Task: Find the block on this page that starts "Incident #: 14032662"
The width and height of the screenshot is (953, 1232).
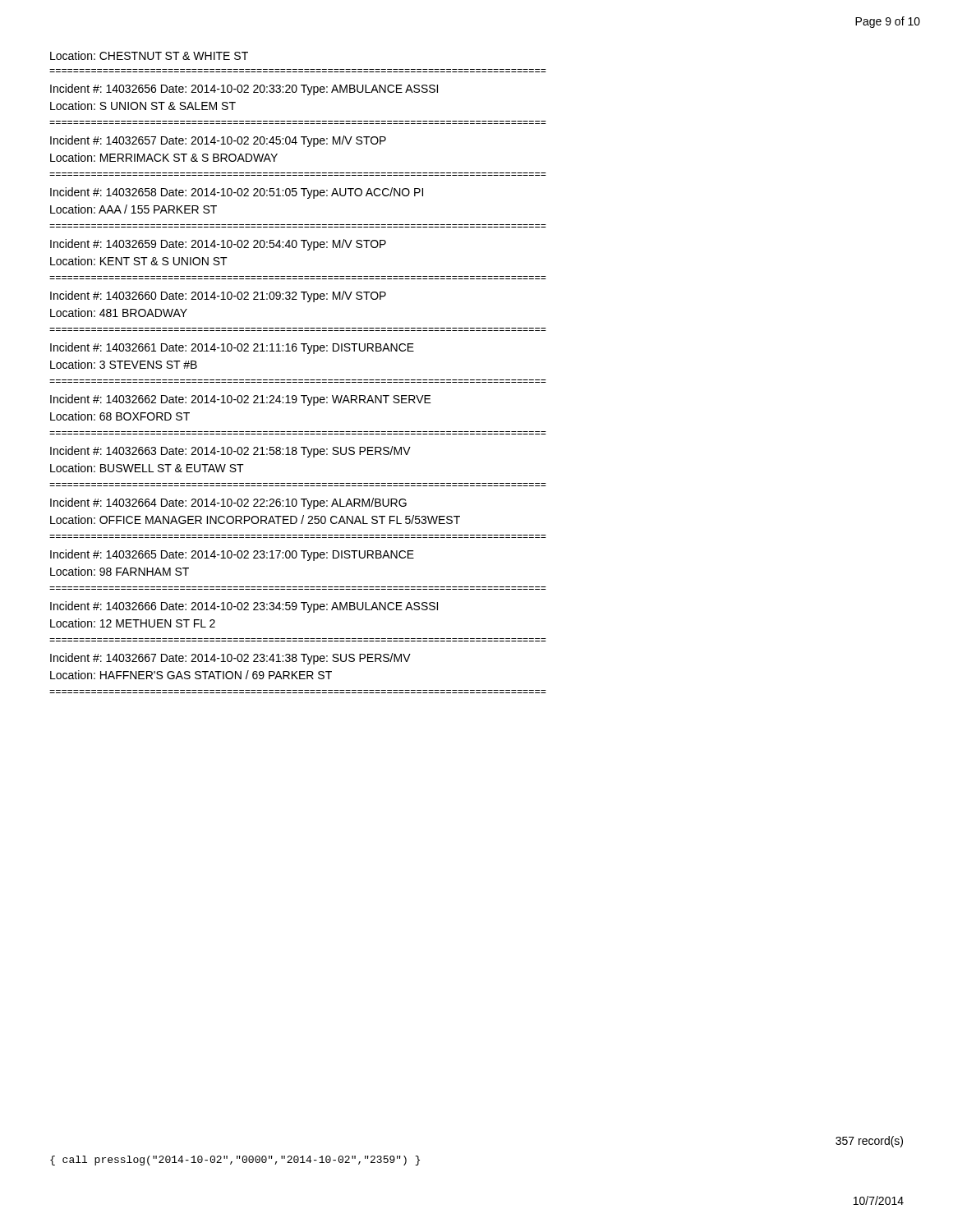Action: pyautogui.click(x=241, y=400)
